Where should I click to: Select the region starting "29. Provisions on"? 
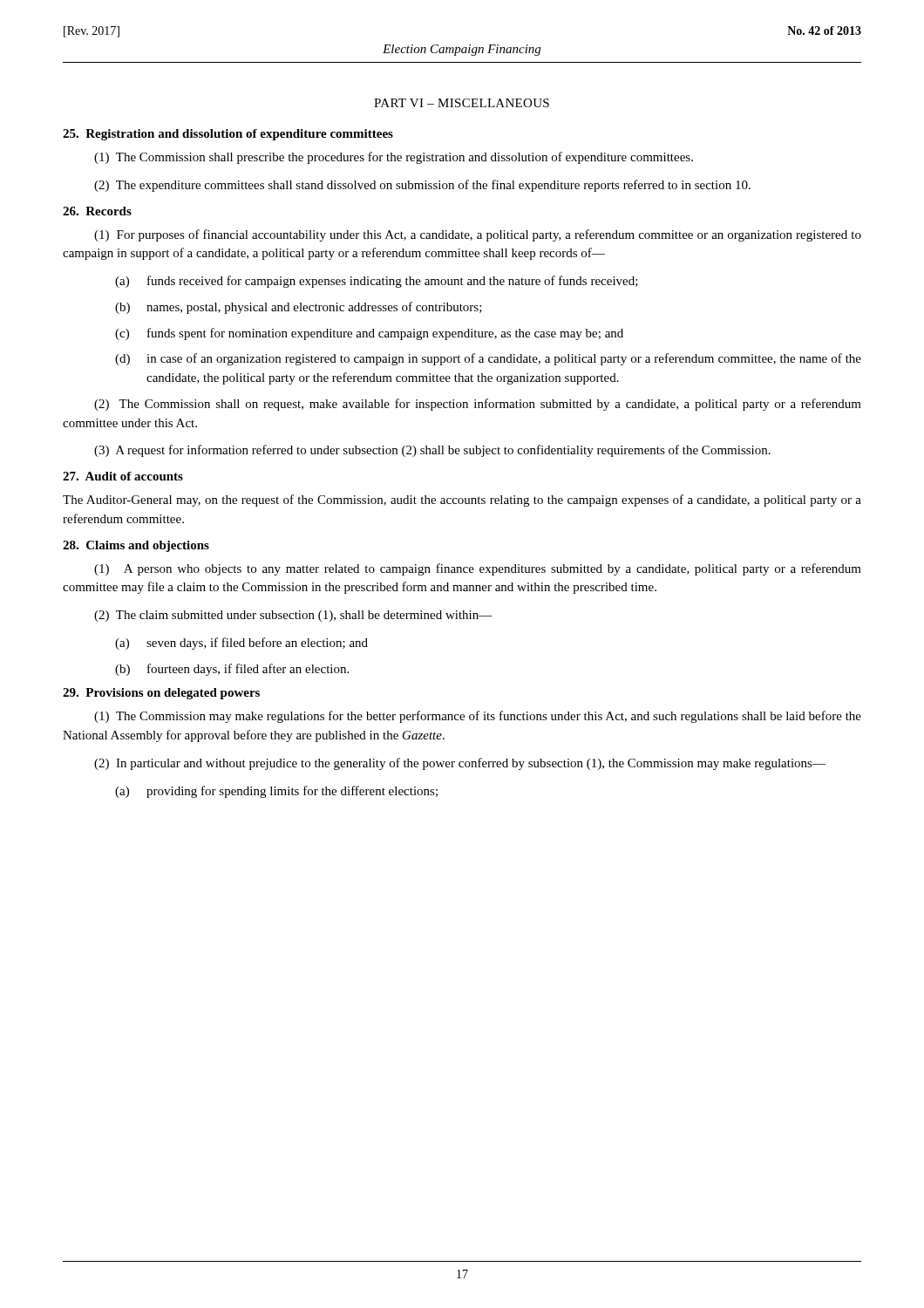[161, 693]
